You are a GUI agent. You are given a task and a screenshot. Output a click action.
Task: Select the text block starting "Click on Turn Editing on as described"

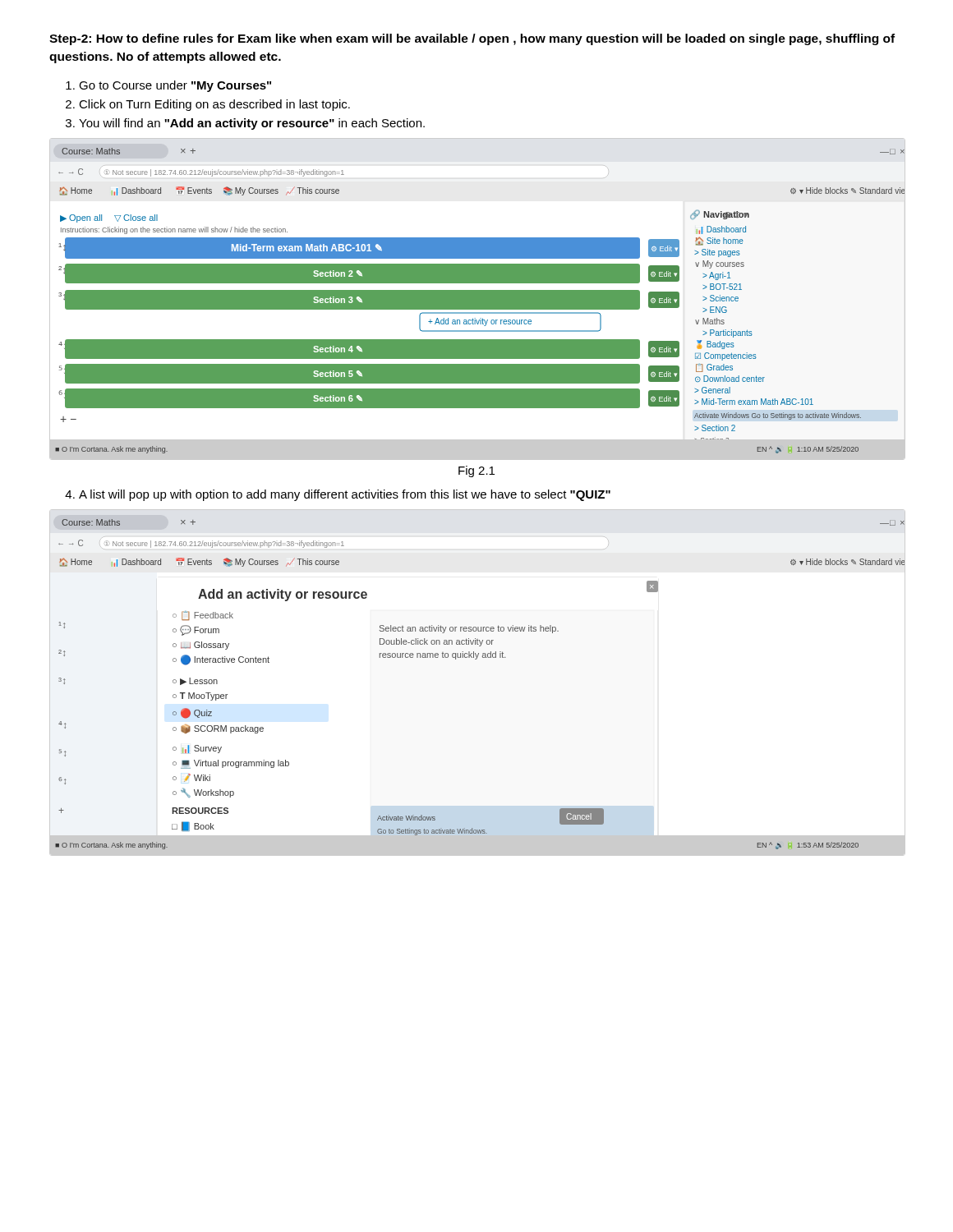point(215,104)
